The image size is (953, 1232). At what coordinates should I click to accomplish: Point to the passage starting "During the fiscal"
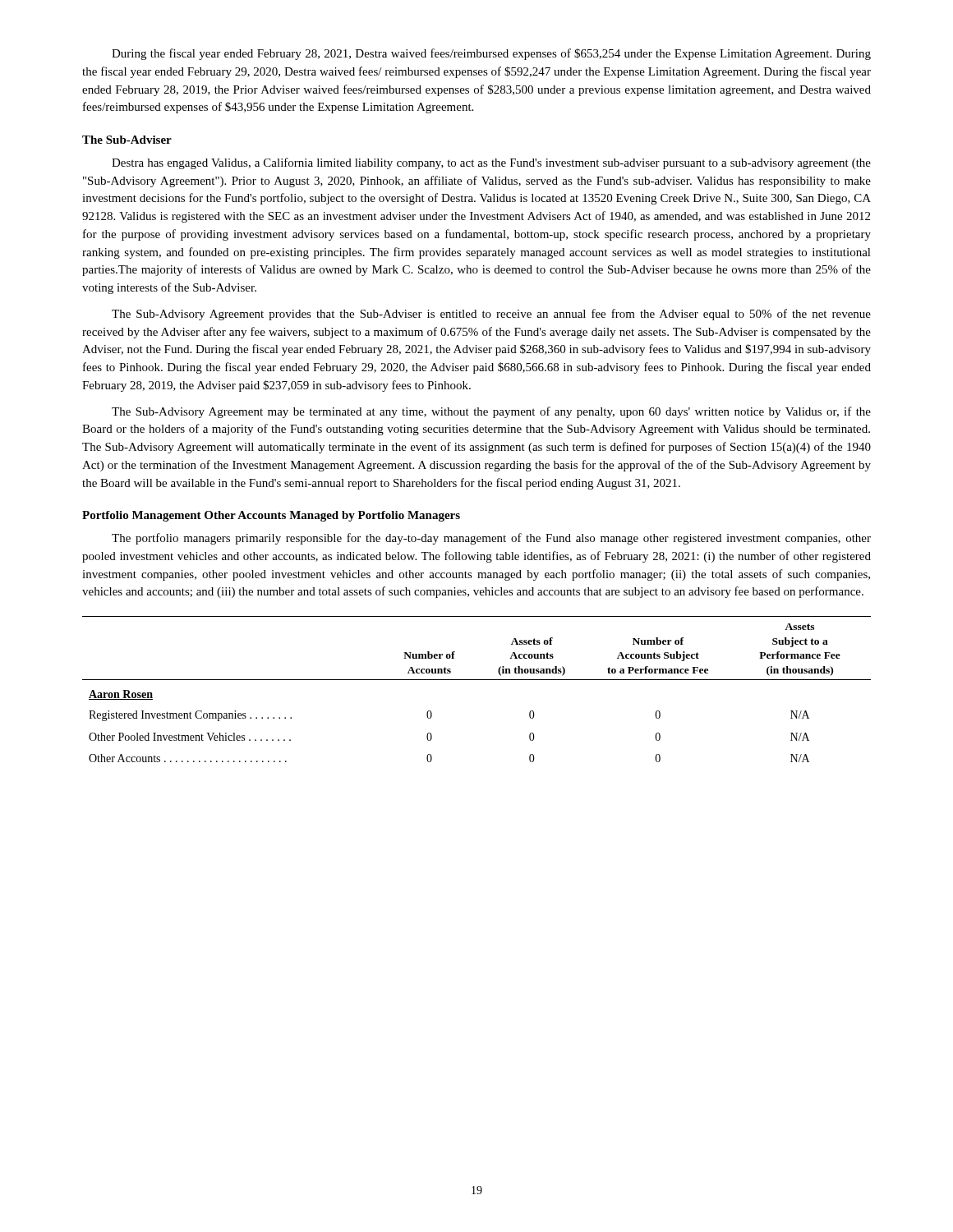point(476,81)
